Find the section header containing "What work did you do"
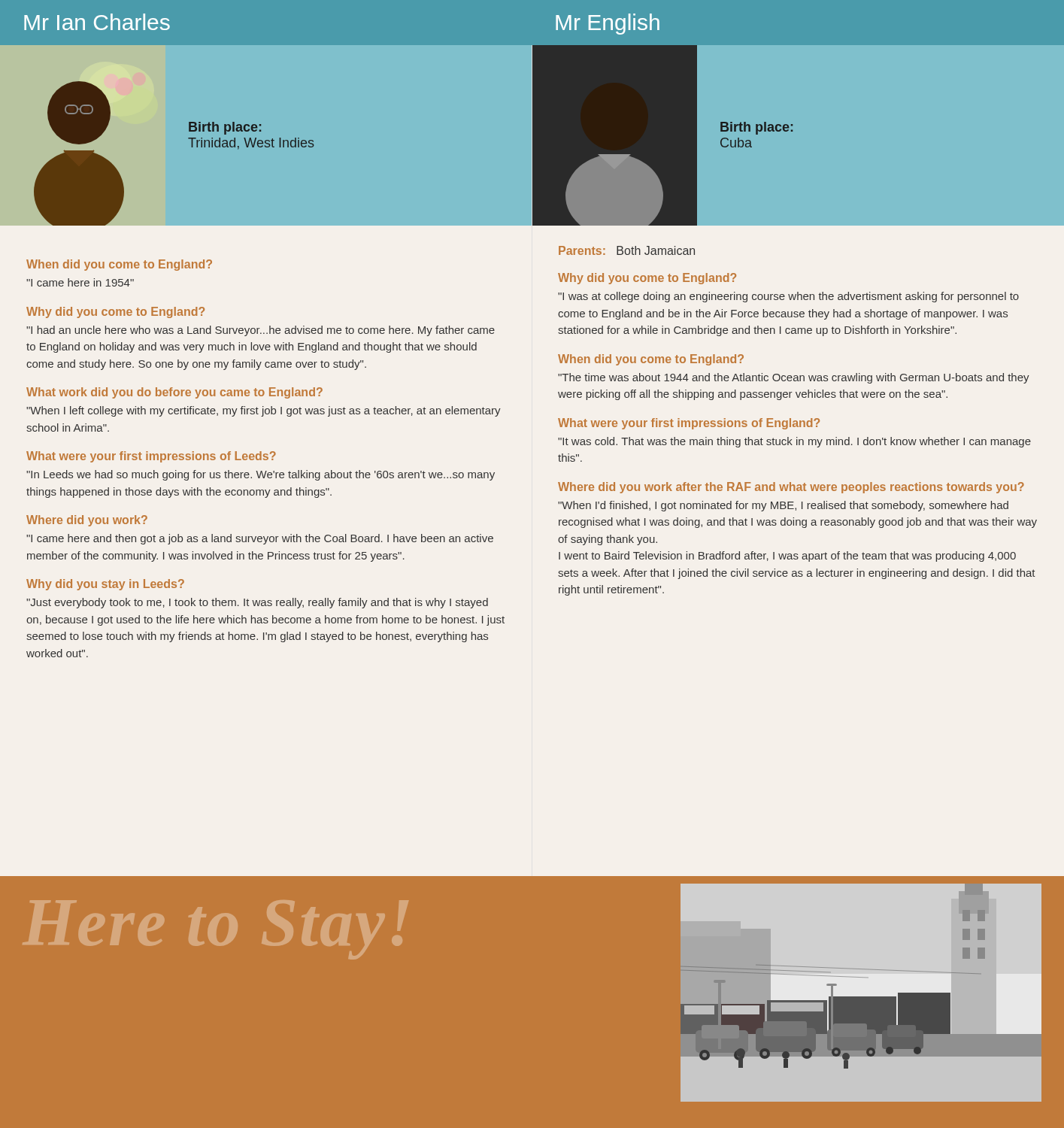The image size is (1064, 1128). [175, 392]
